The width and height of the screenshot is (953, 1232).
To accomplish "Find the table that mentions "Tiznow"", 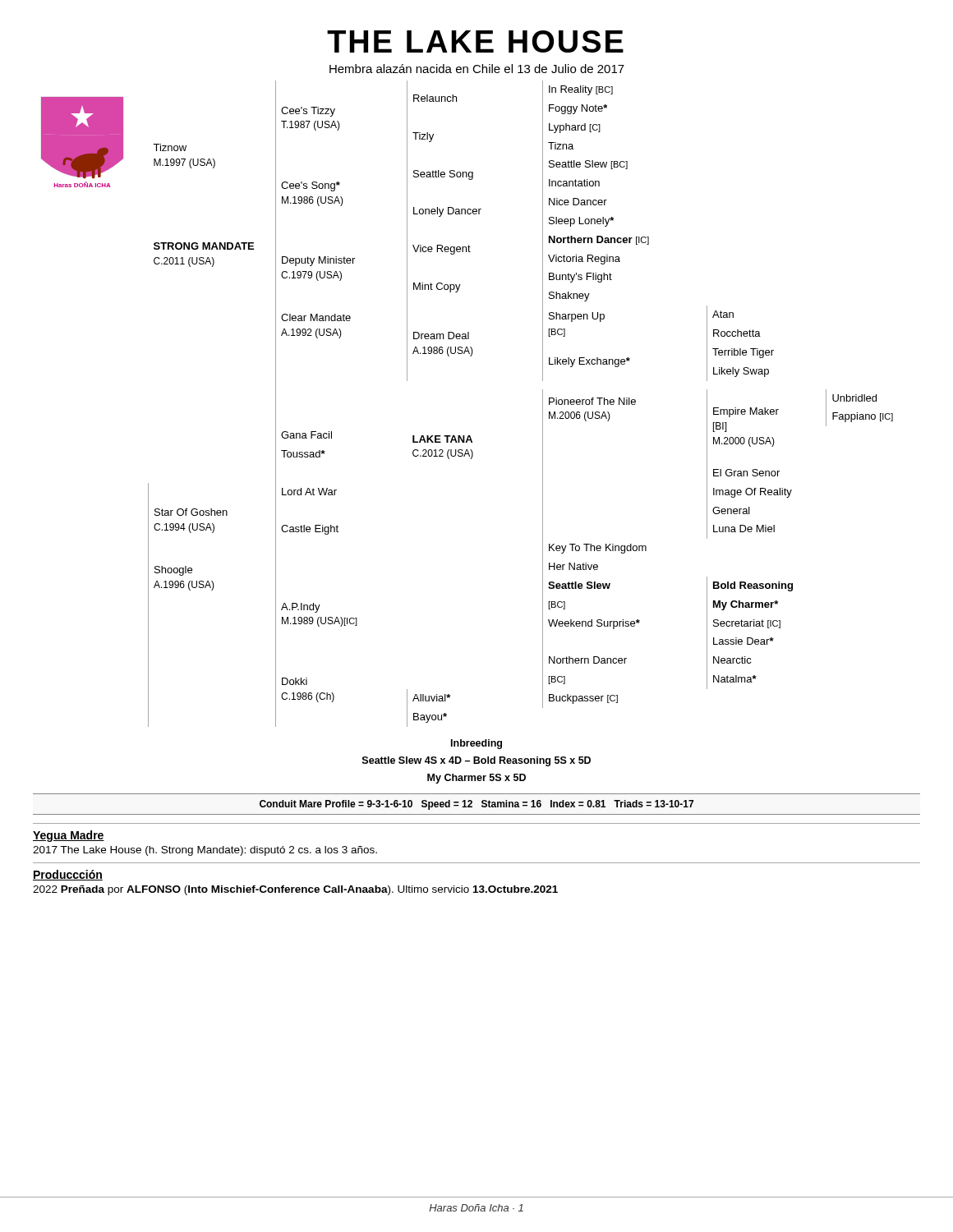I will 534,404.
